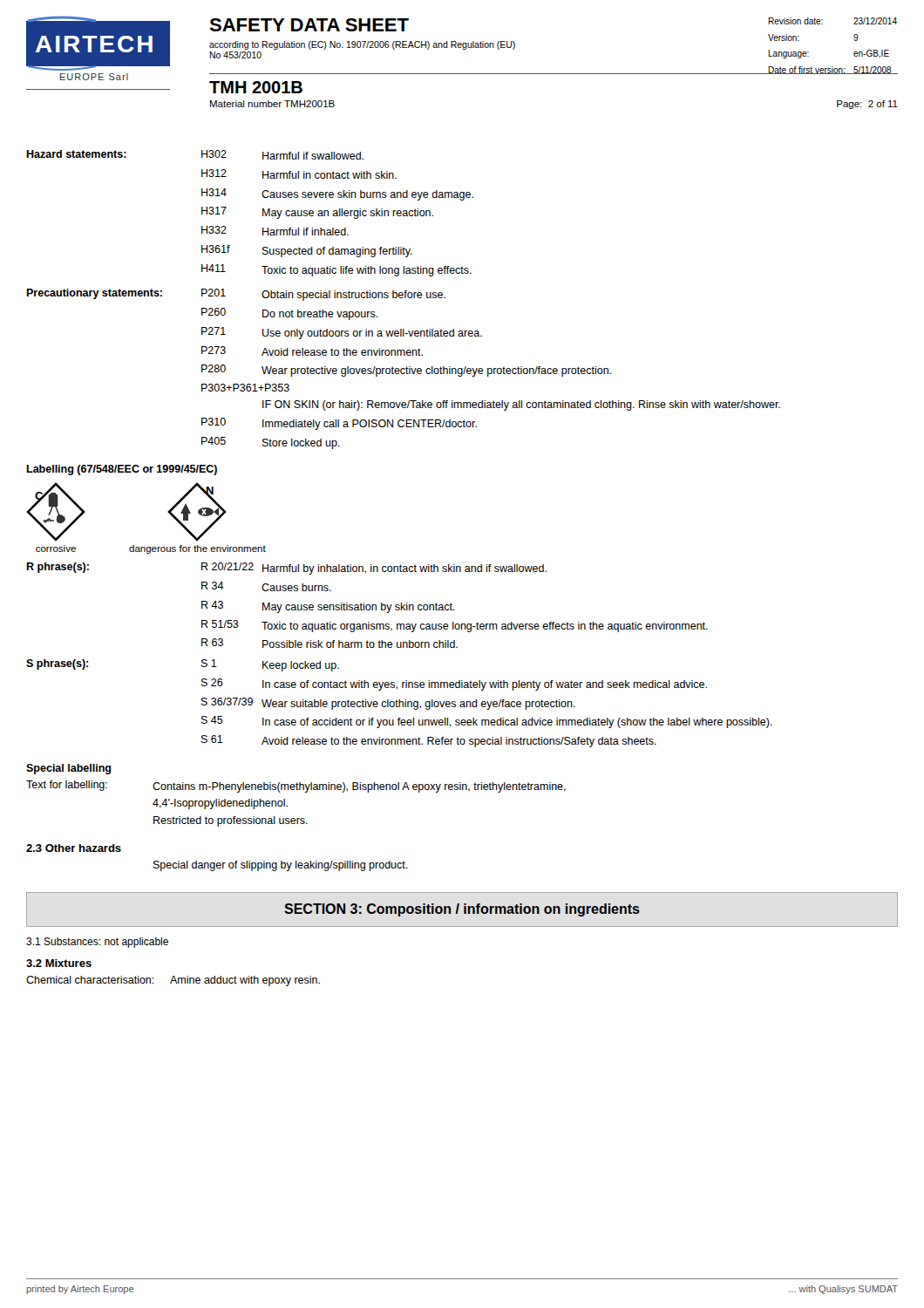The height and width of the screenshot is (1308, 924).
Task: Select the text block with the text "S phrase(s): S 1"
Action: click(462, 704)
